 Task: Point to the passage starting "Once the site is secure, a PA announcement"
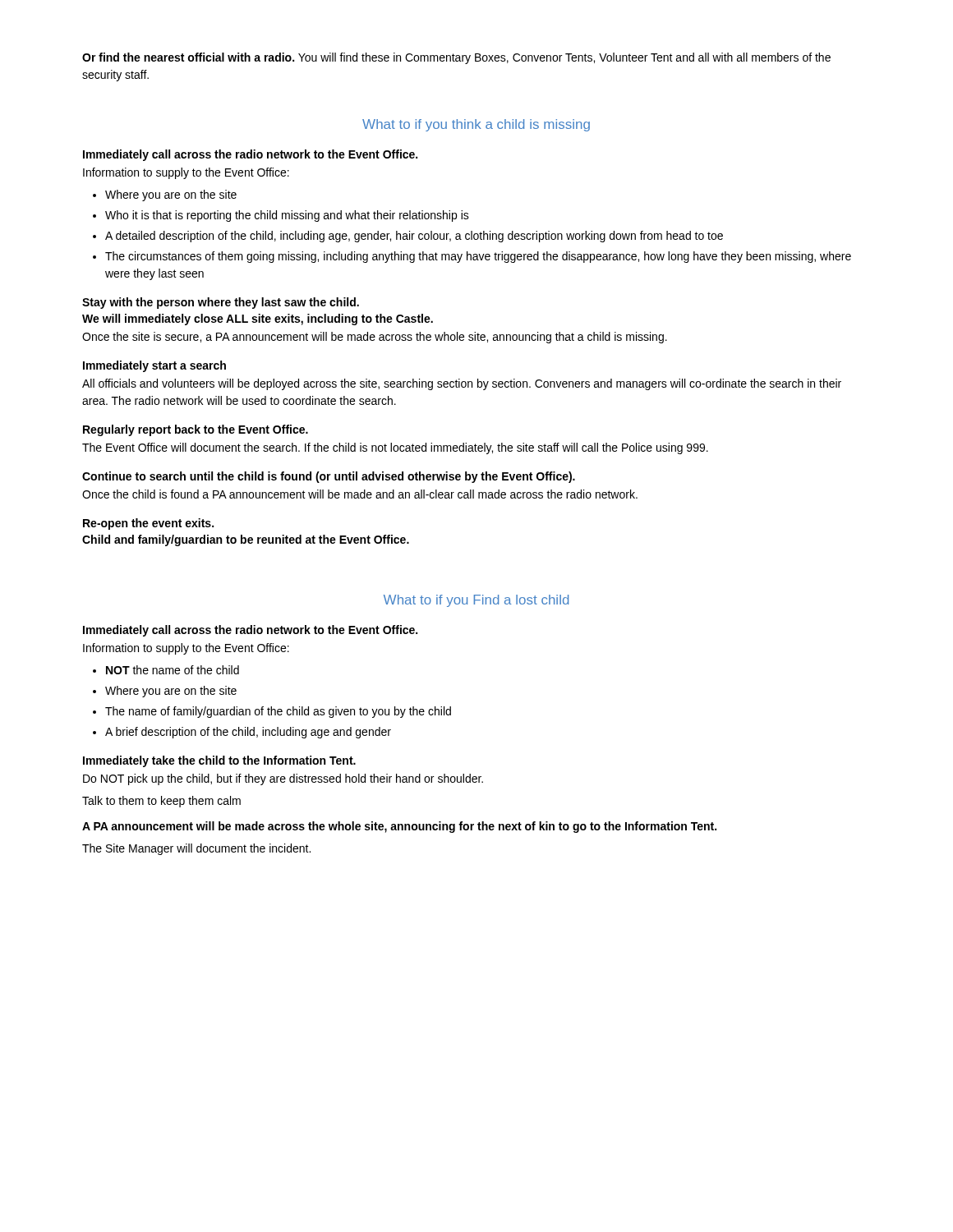click(x=375, y=337)
